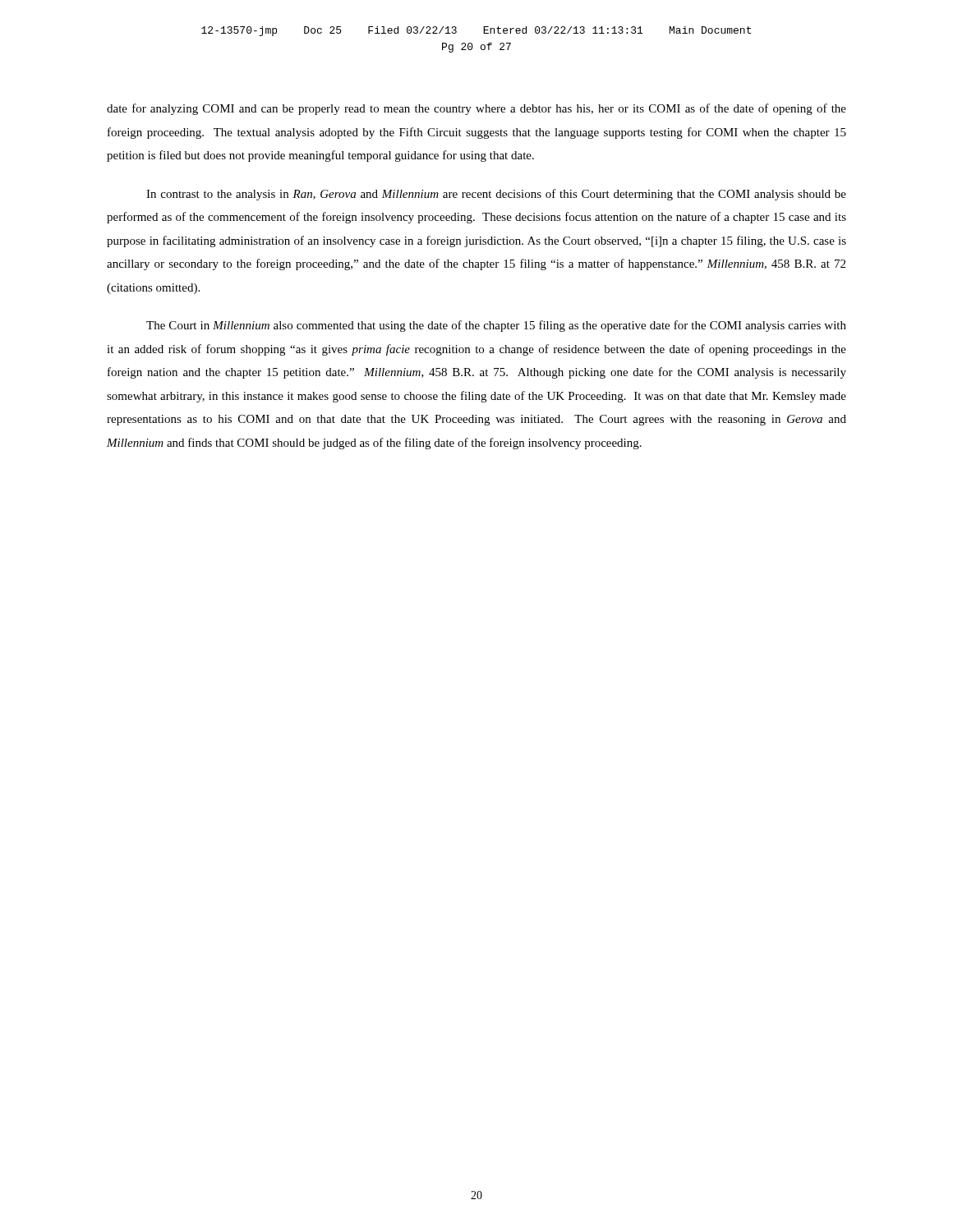953x1232 pixels.
Task: Click the passage that begins "The Court in Millennium also commented that"
Action: [476, 384]
